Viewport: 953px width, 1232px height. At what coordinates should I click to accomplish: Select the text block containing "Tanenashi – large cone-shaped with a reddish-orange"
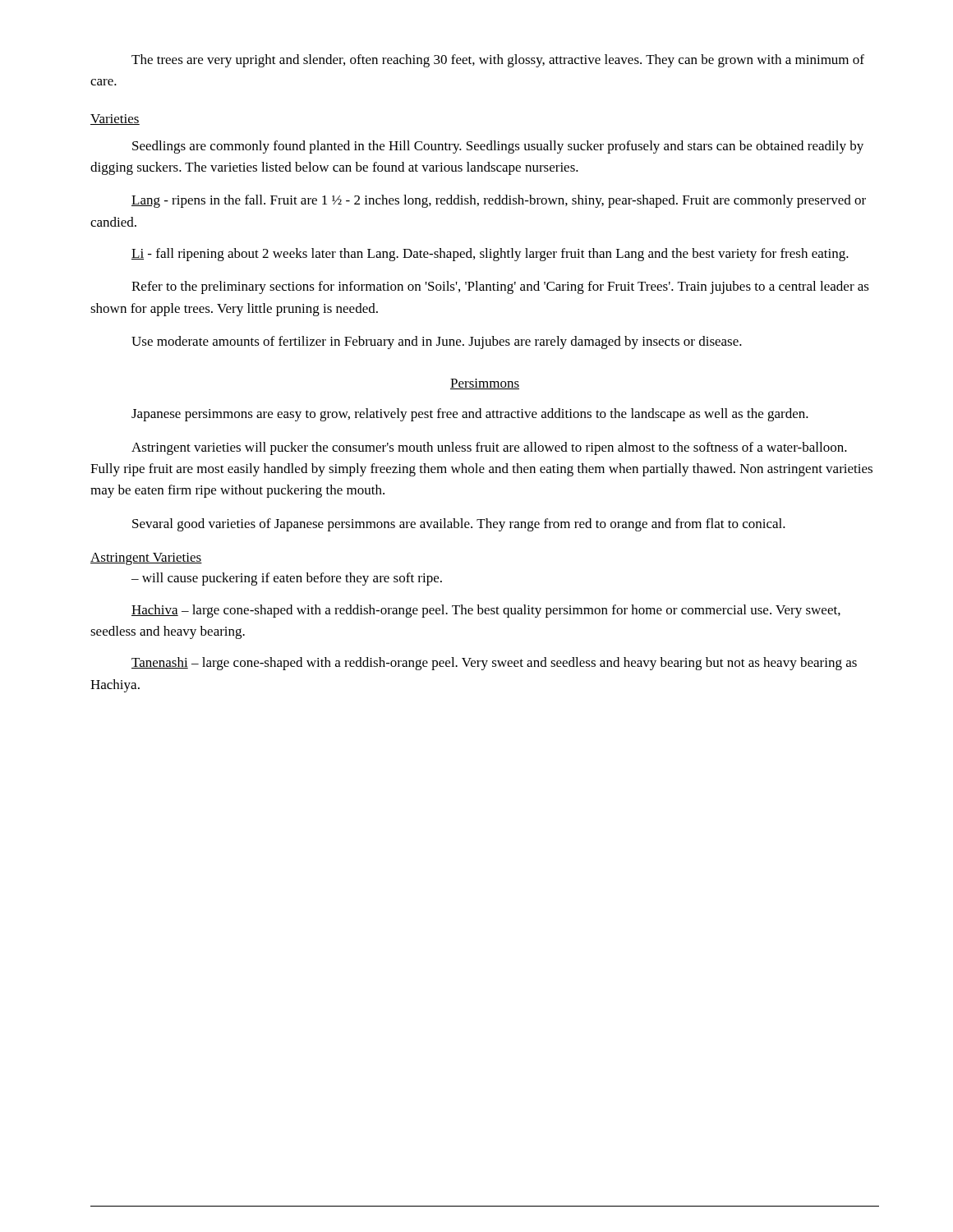[474, 673]
